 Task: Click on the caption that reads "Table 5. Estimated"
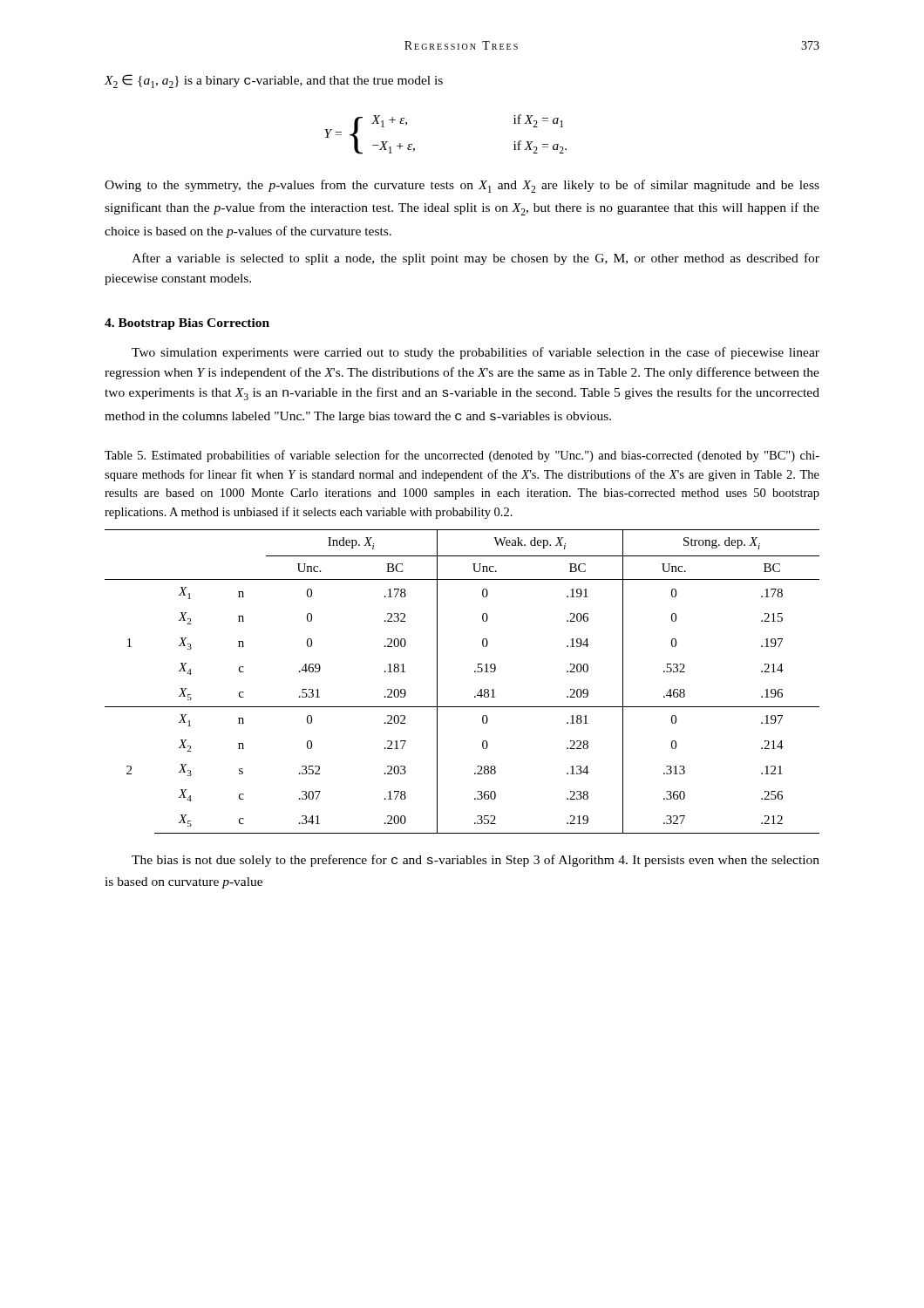462,484
